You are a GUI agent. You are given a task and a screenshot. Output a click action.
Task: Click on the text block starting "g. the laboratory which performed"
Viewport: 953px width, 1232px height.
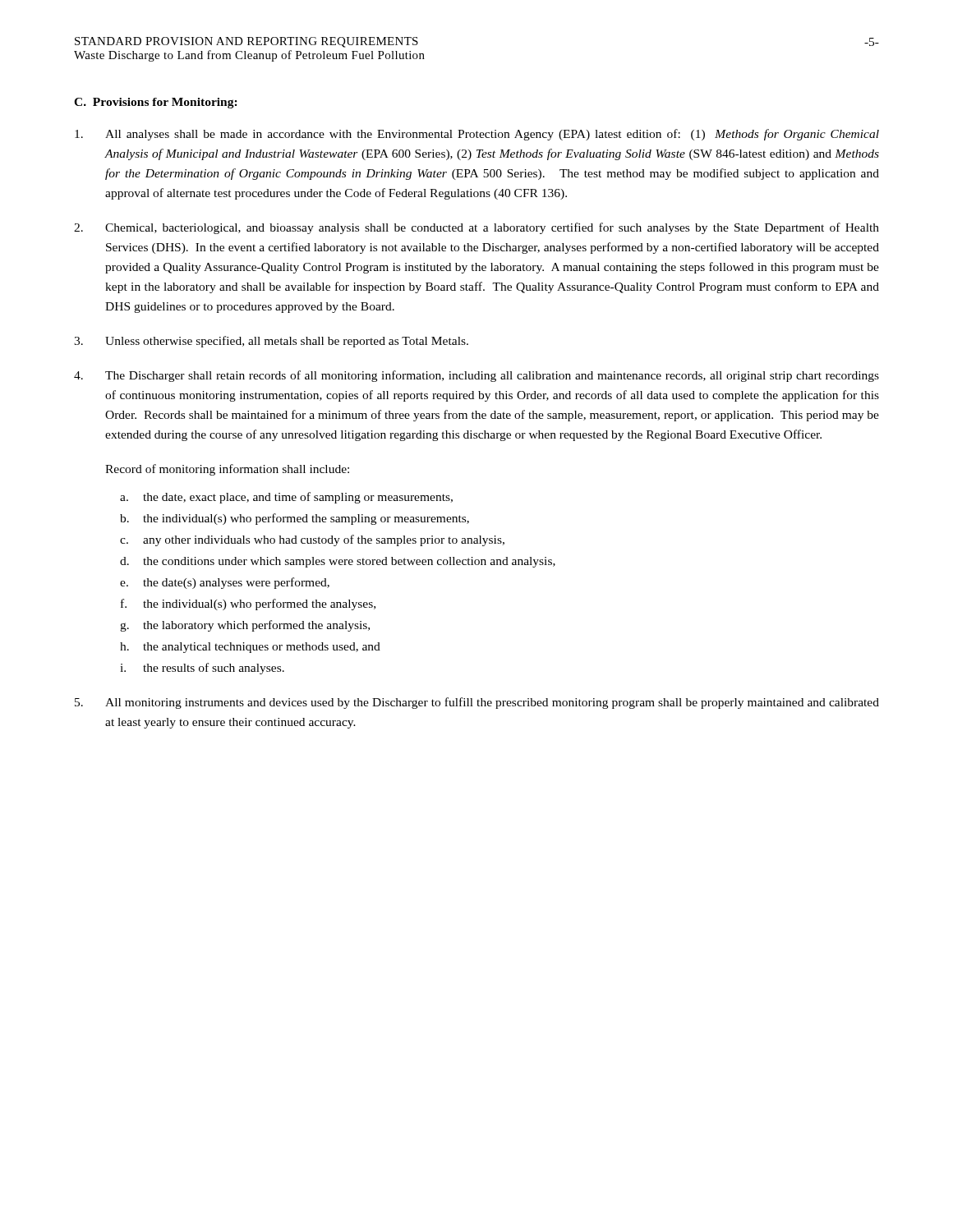(245, 626)
